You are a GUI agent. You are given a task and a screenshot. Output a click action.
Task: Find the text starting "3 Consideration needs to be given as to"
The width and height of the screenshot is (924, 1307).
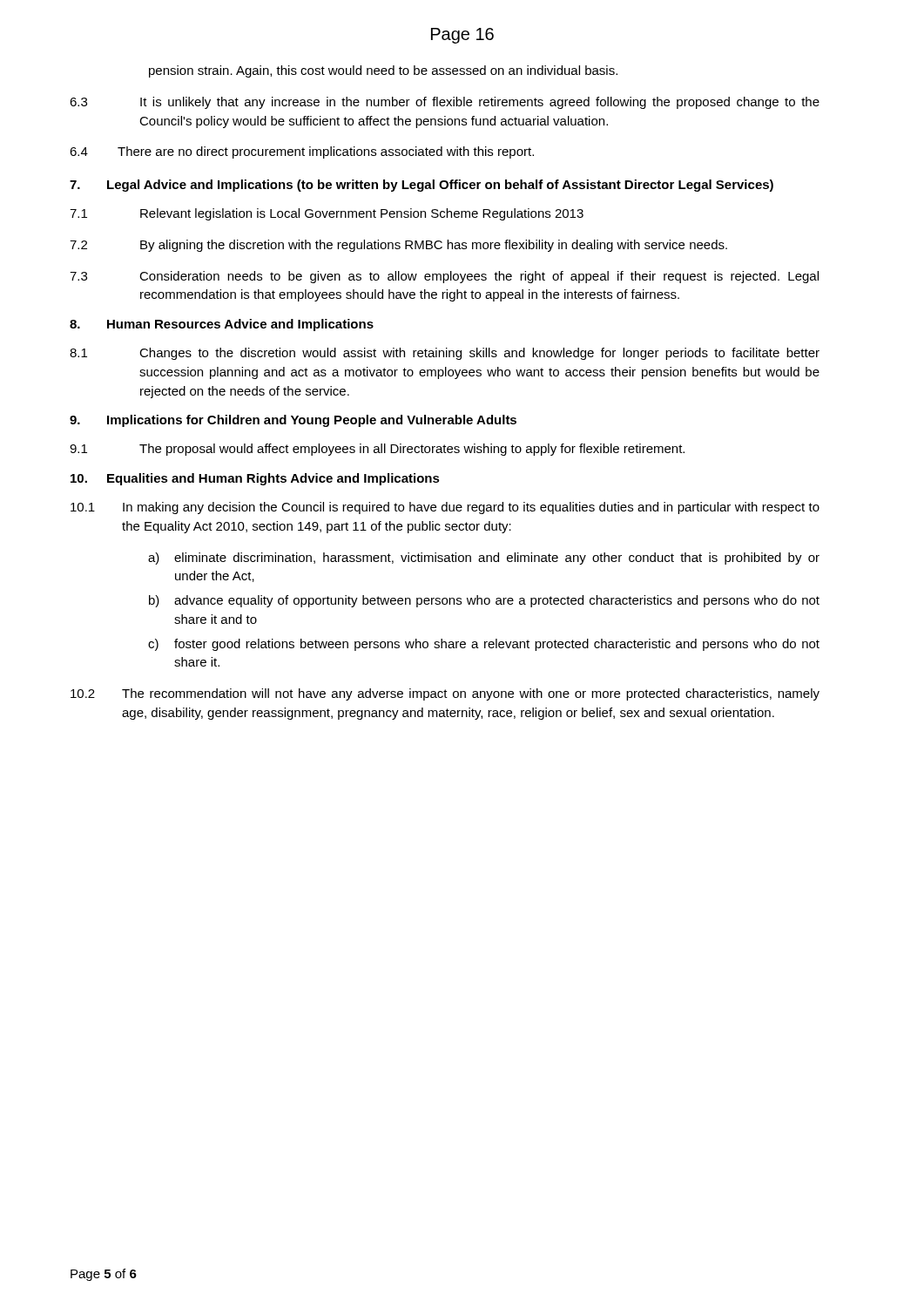[x=445, y=285]
